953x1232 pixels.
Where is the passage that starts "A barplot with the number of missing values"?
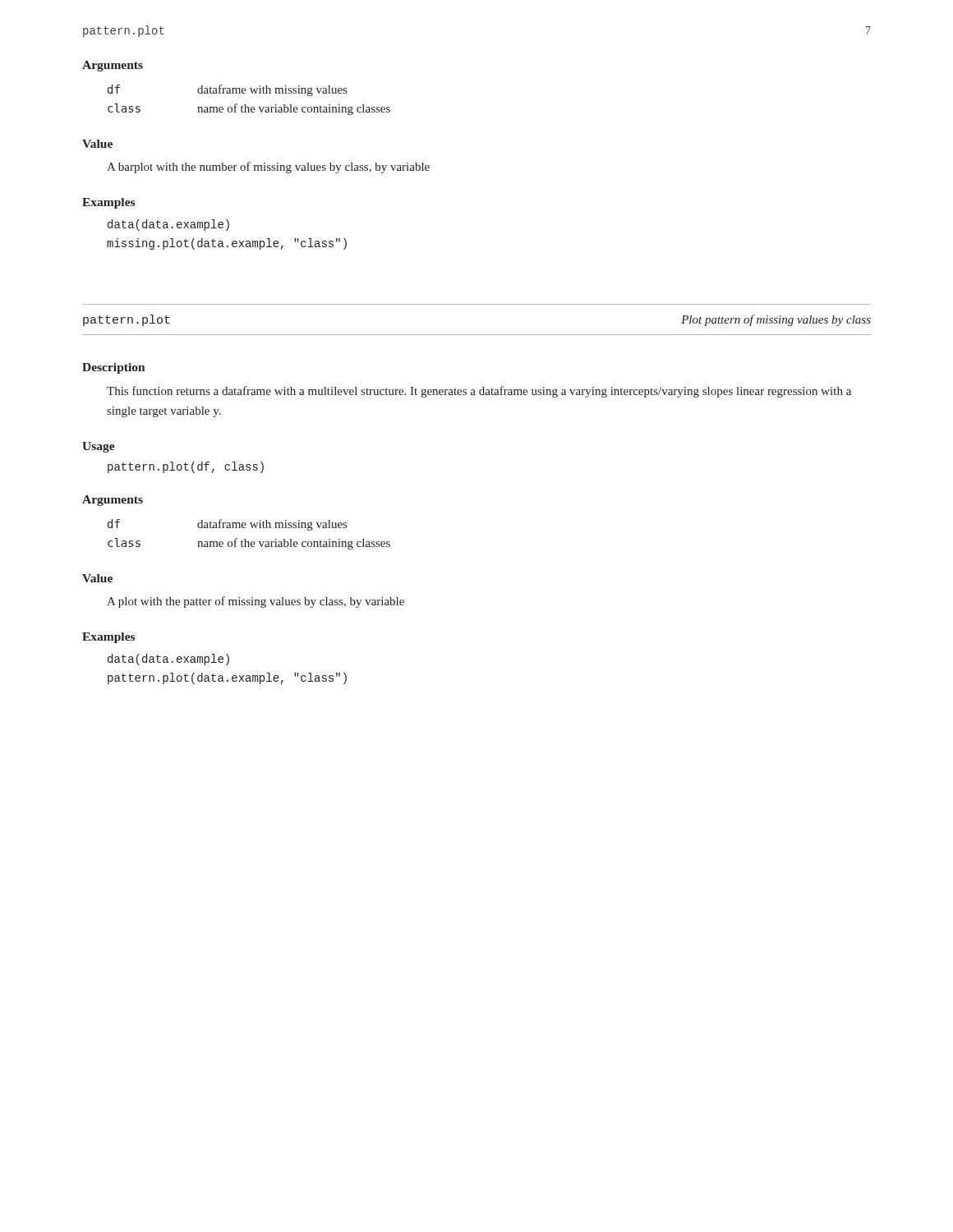point(268,167)
